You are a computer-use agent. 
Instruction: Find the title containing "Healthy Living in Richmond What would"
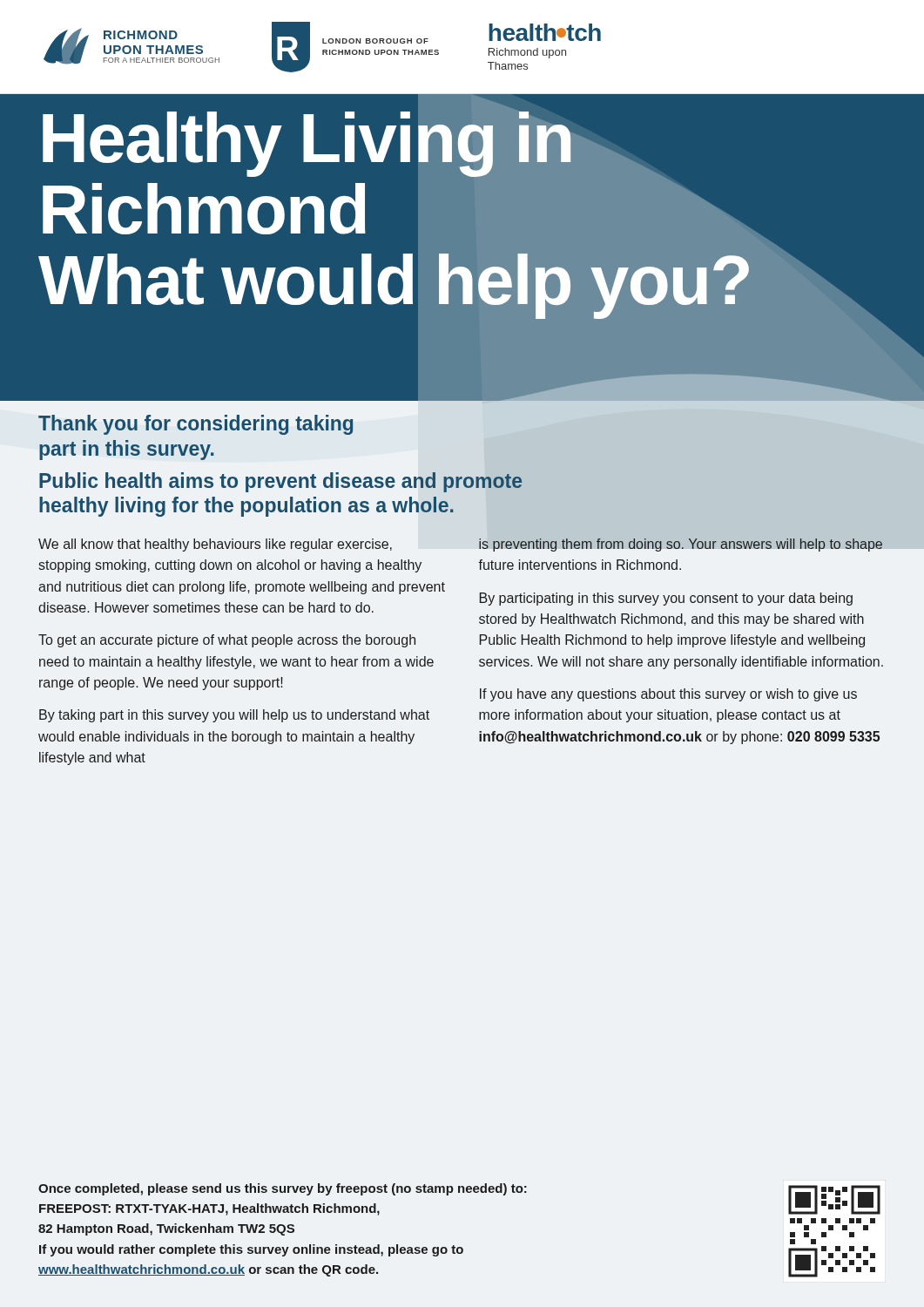pyautogui.click(x=462, y=210)
